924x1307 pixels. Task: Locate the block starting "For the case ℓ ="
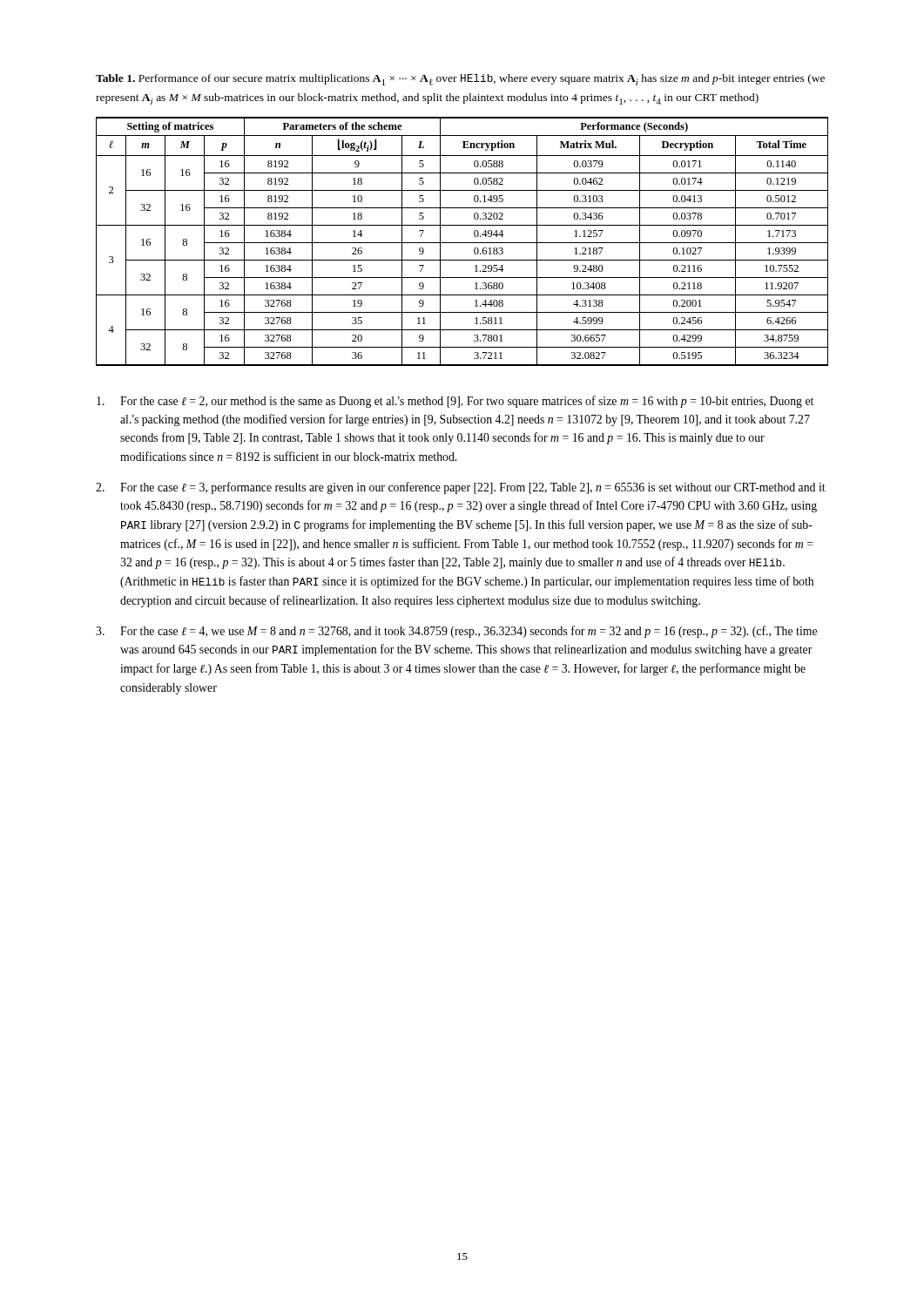[x=462, y=429]
